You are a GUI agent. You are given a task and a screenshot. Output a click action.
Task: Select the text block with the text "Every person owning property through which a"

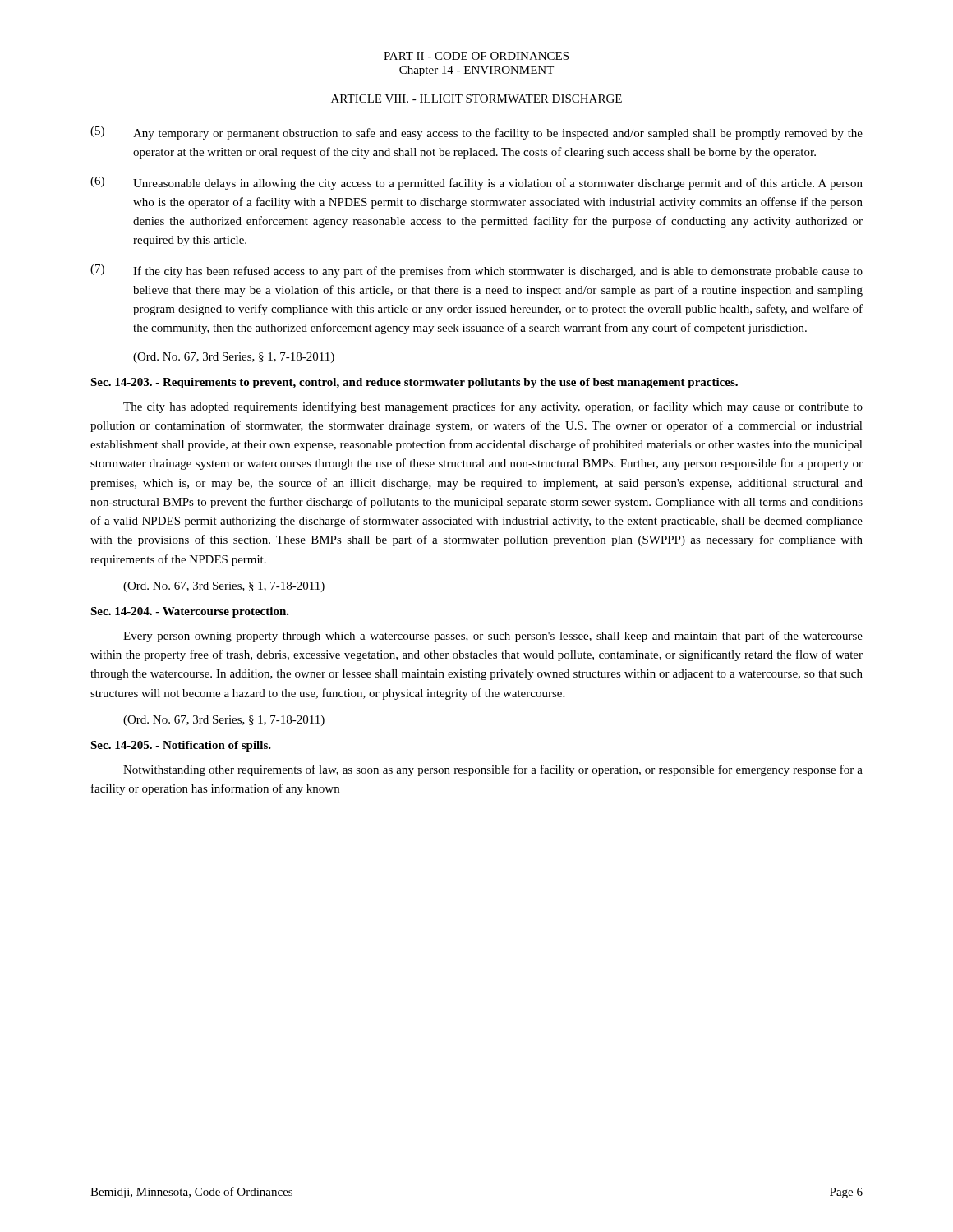click(x=476, y=664)
